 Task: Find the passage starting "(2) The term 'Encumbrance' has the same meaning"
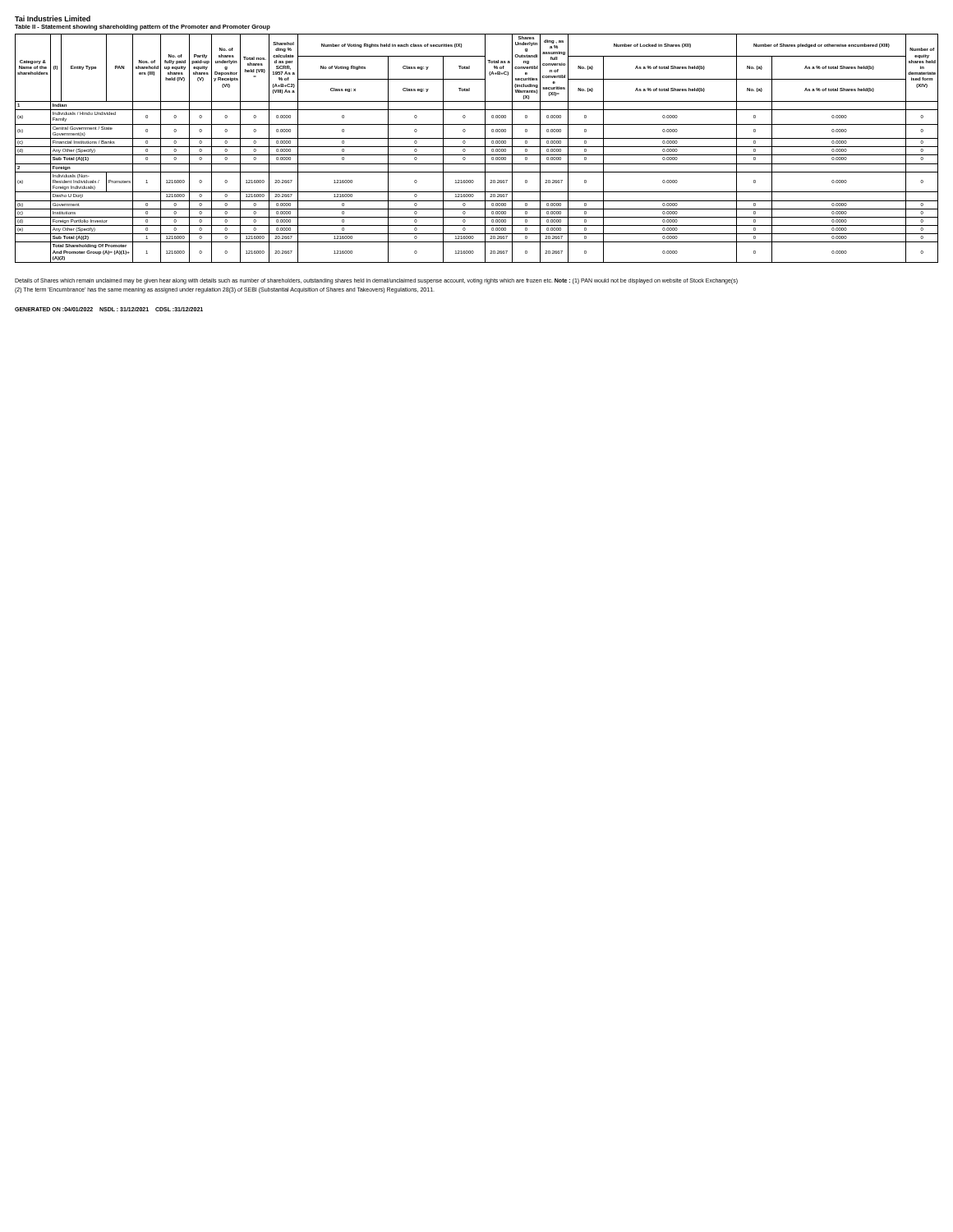pos(225,290)
